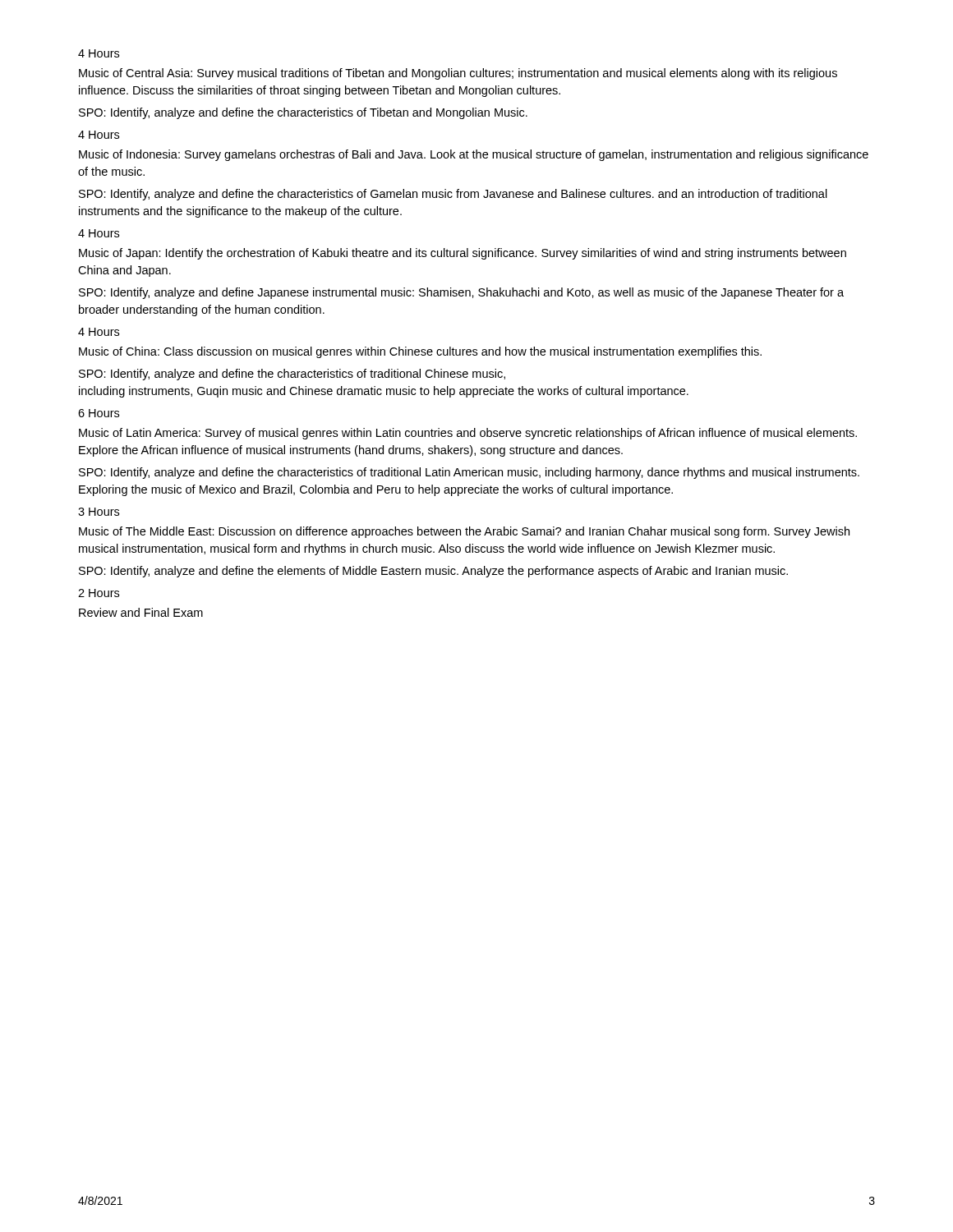Click on the text block containing "Review and Final"
Viewport: 953px width, 1232px height.
point(141,613)
